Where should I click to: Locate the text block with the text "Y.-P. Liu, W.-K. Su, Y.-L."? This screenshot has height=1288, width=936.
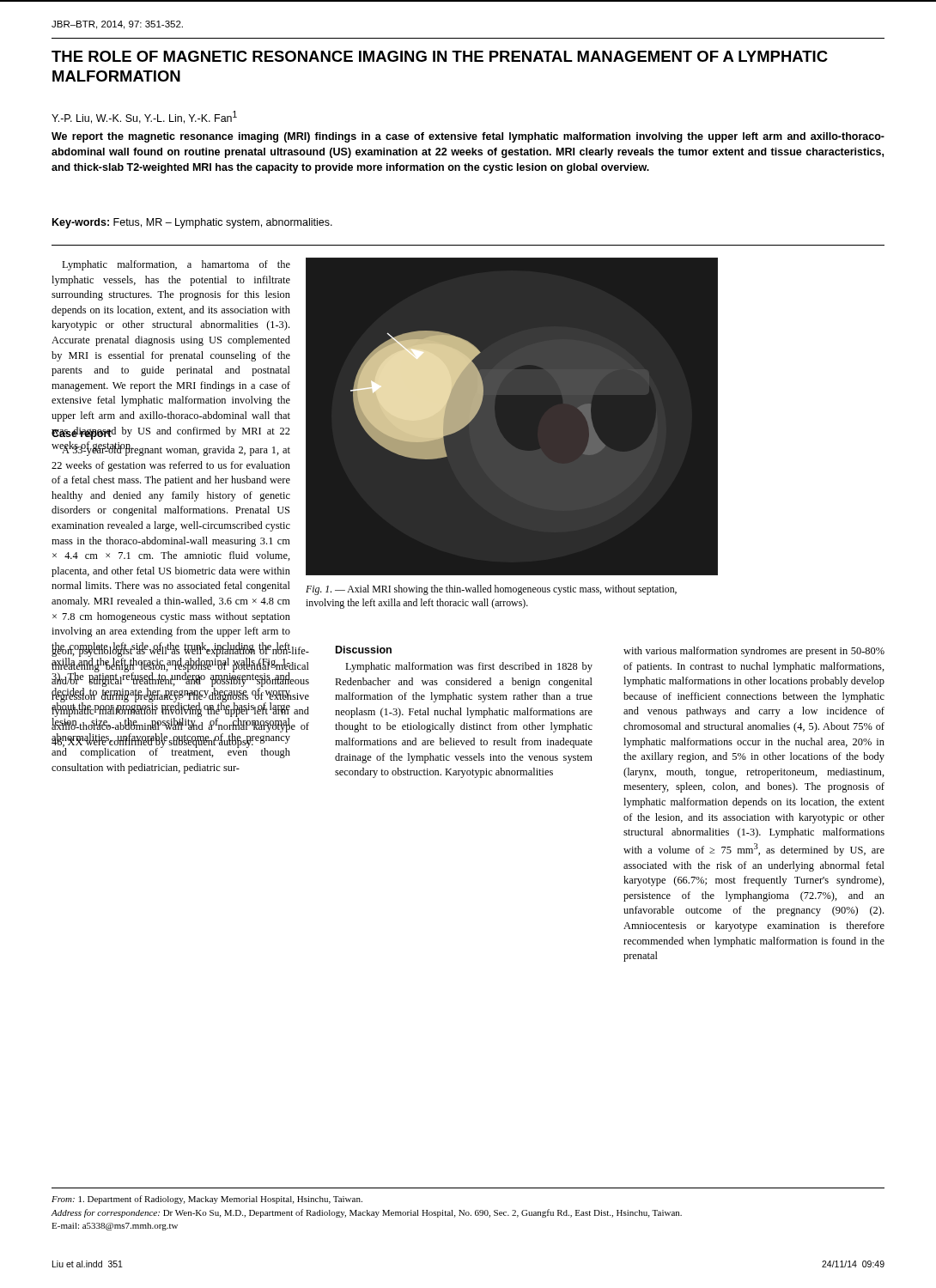[x=144, y=117]
